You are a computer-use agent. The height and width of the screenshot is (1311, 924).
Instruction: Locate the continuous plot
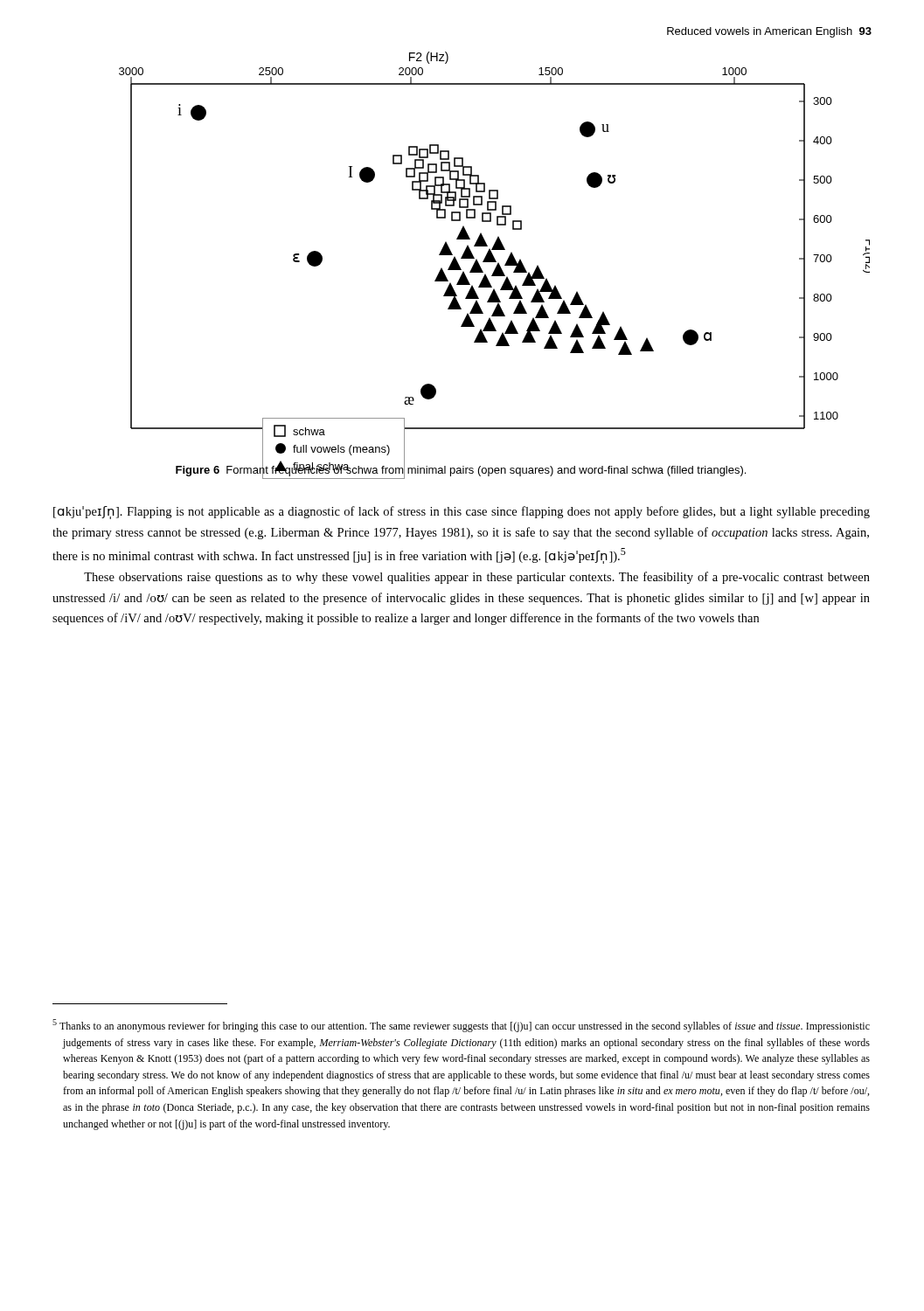click(x=461, y=243)
